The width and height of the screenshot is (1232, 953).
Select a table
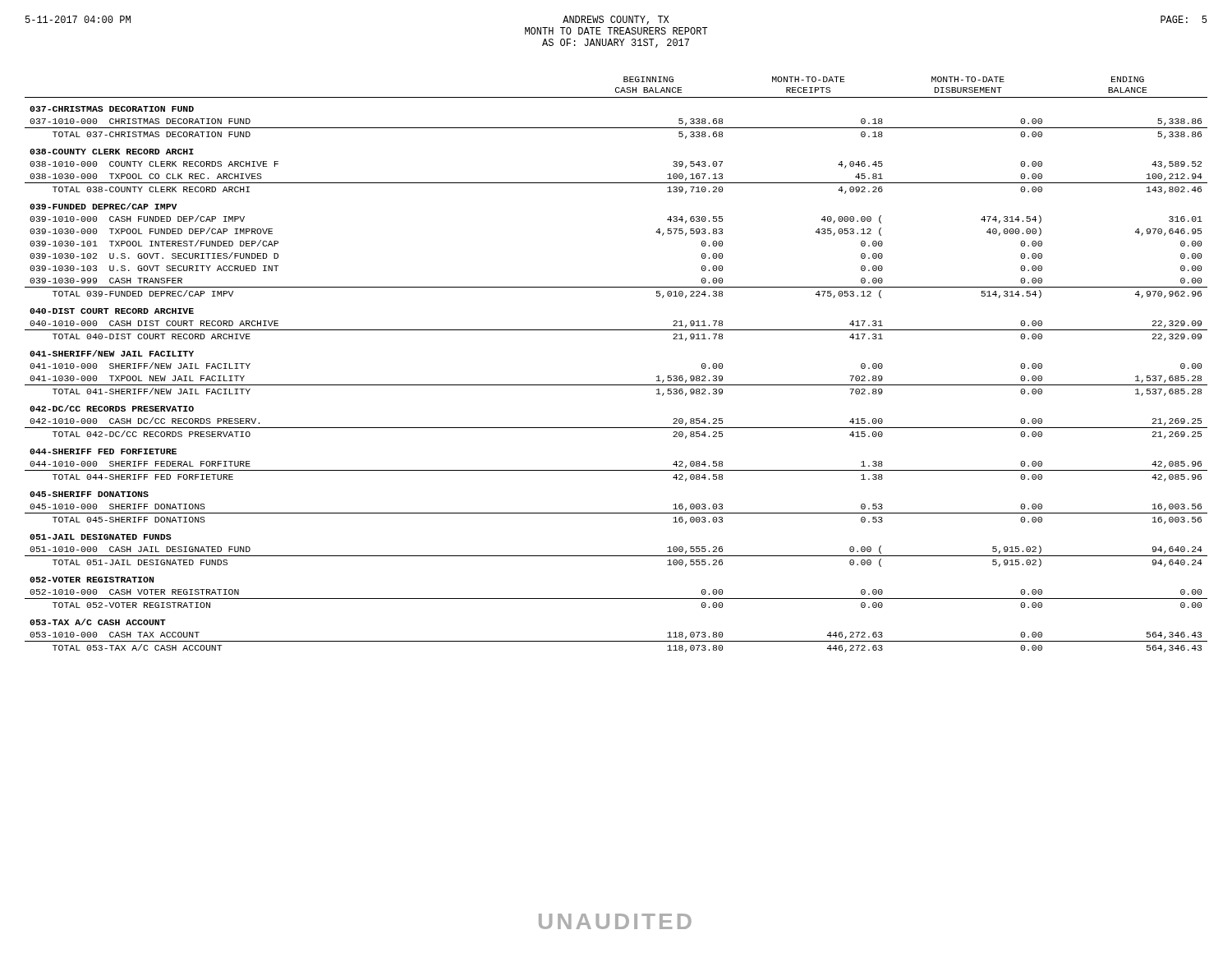(x=616, y=363)
